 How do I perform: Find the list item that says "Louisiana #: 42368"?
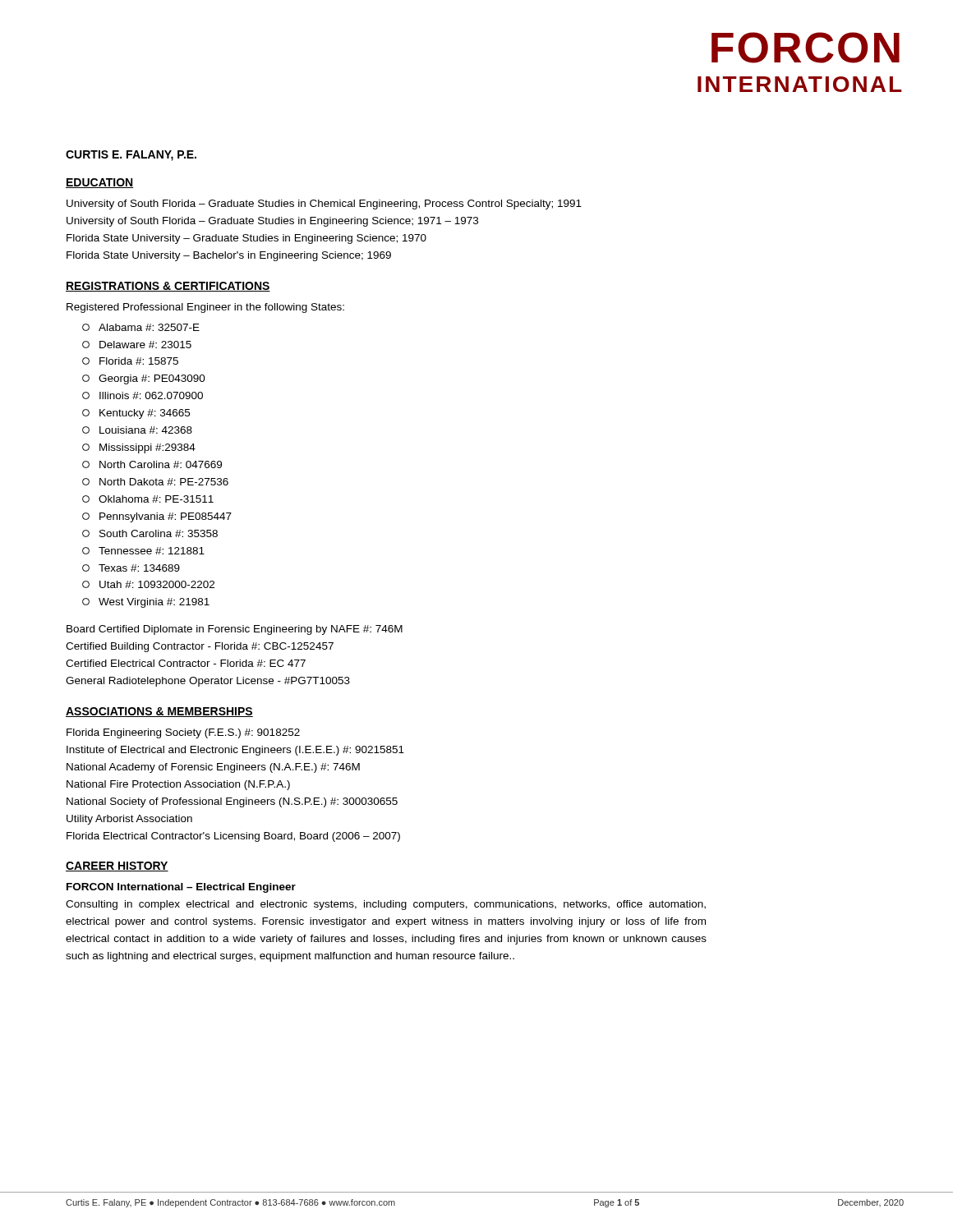pyautogui.click(x=137, y=431)
